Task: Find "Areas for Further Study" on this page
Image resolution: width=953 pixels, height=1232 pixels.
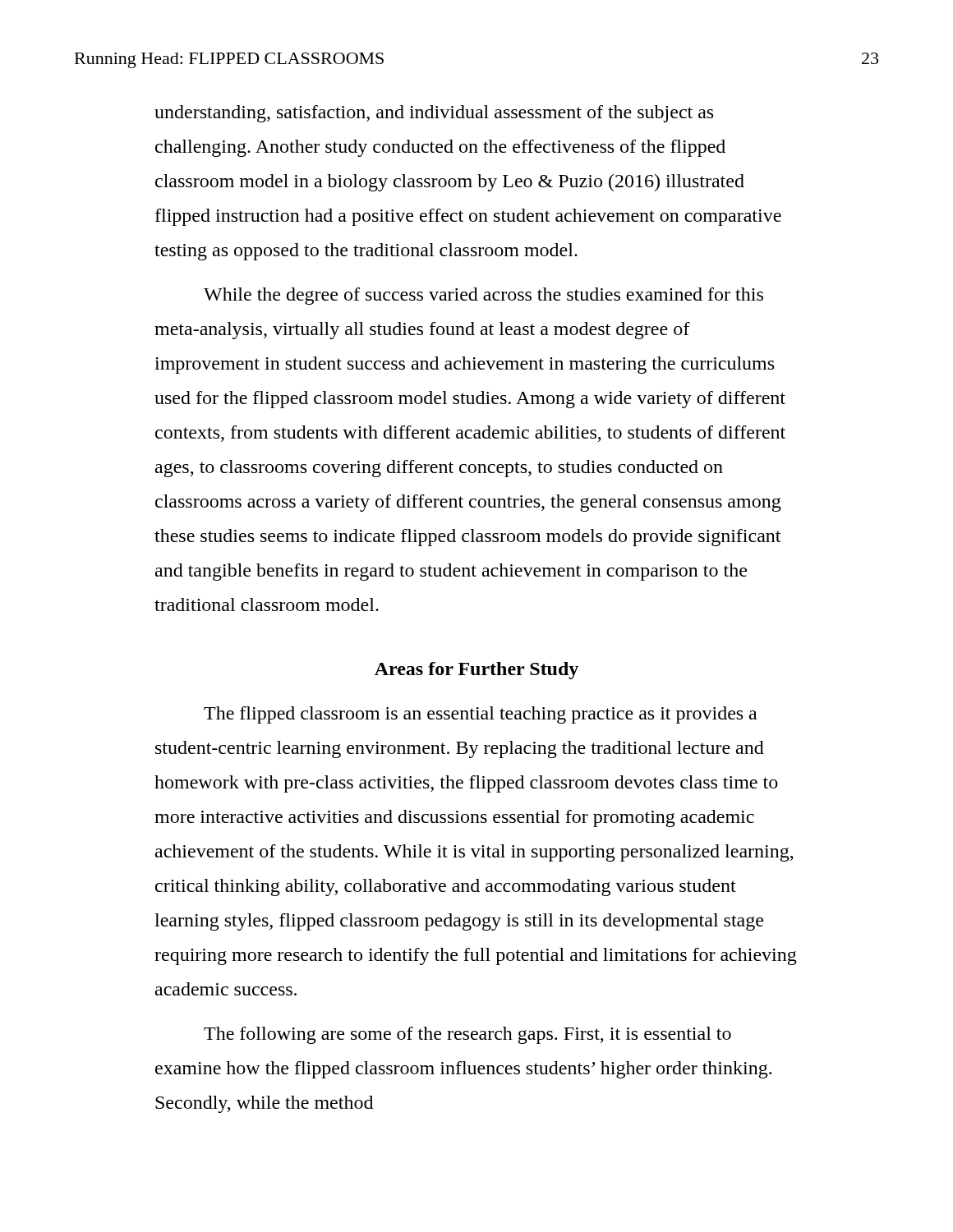Action: pos(476,669)
